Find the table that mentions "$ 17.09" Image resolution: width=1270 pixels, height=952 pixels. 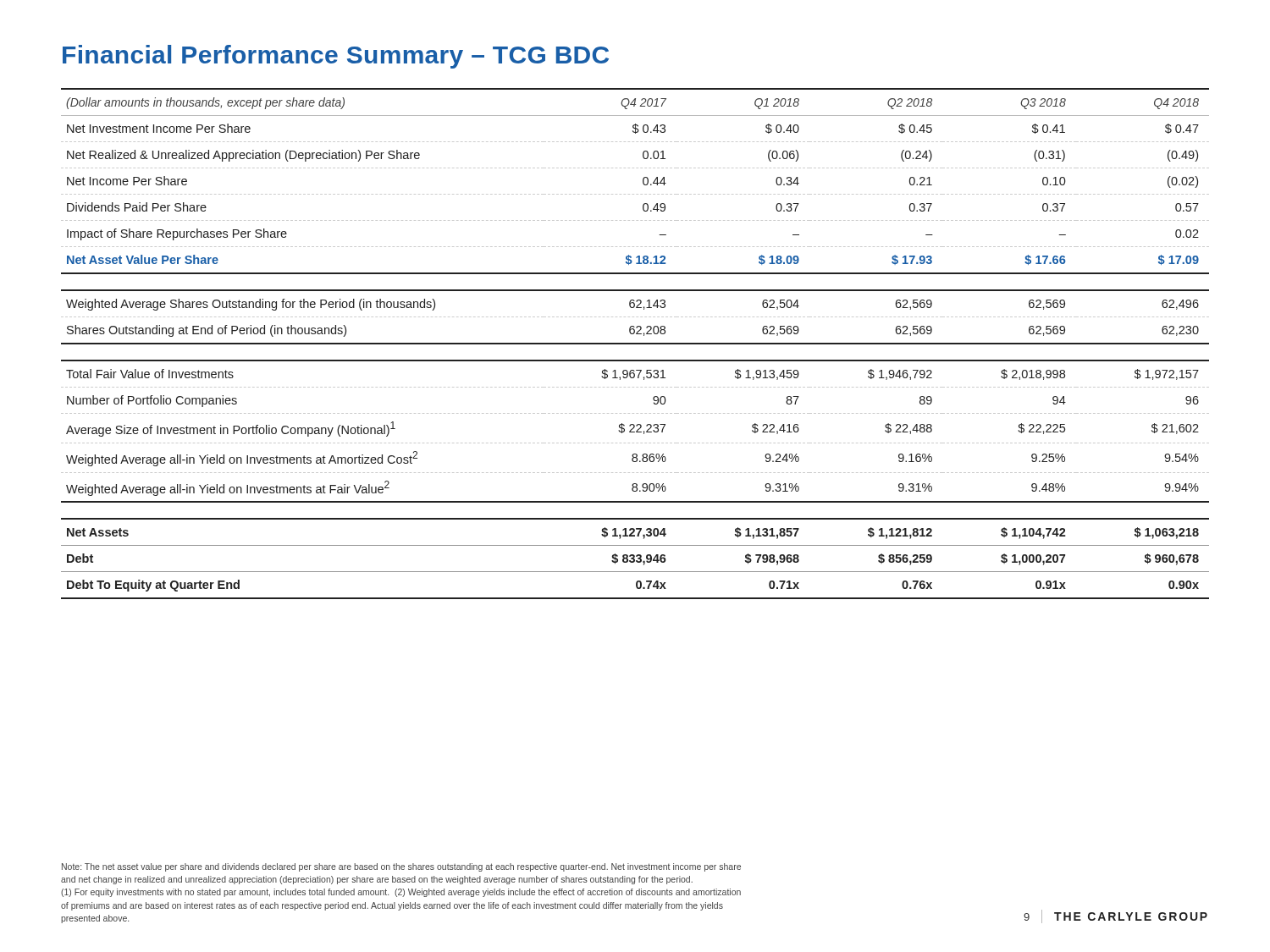pos(635,344)
